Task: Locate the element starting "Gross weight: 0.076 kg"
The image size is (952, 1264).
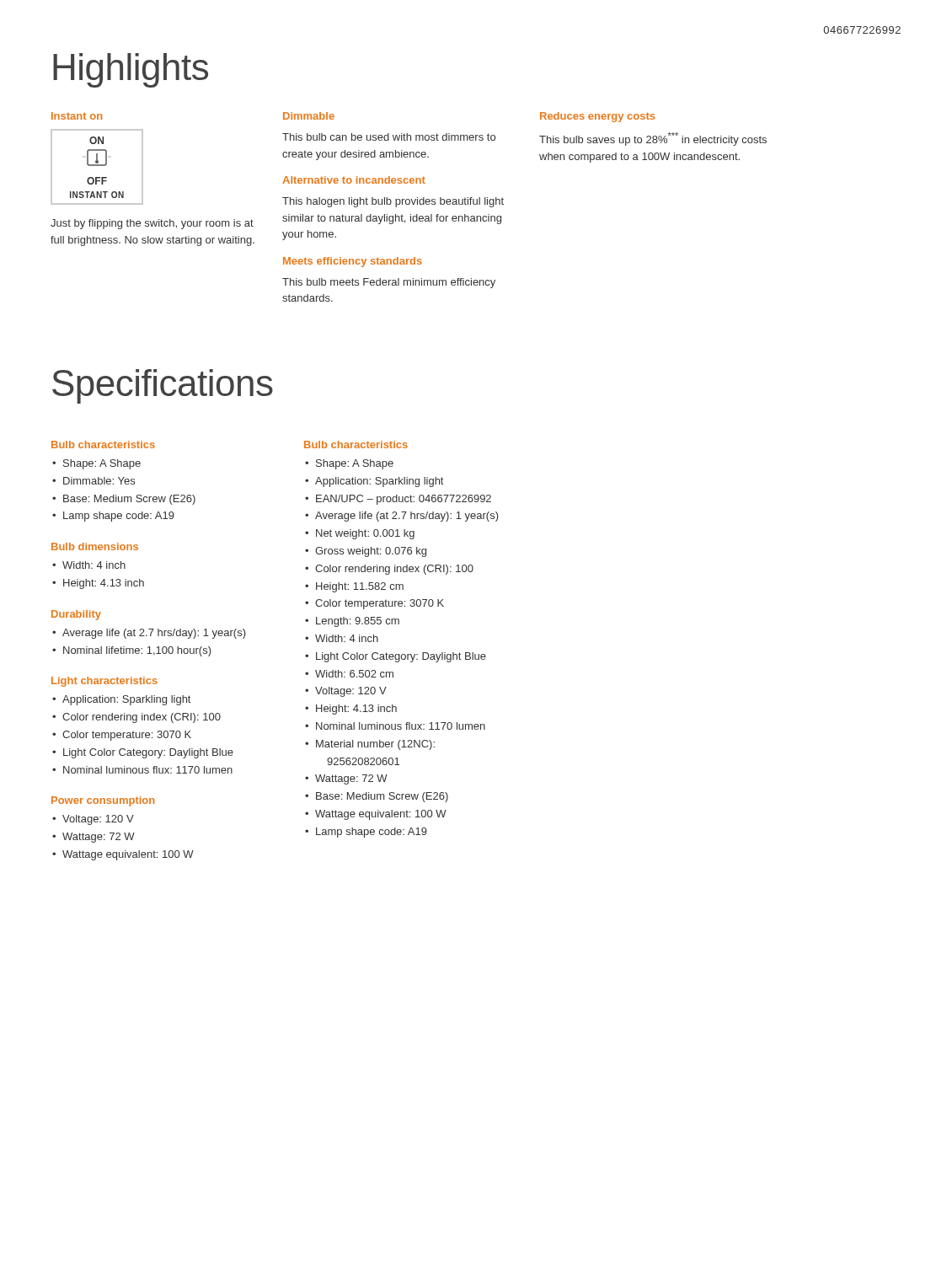Action: [371, 551]
